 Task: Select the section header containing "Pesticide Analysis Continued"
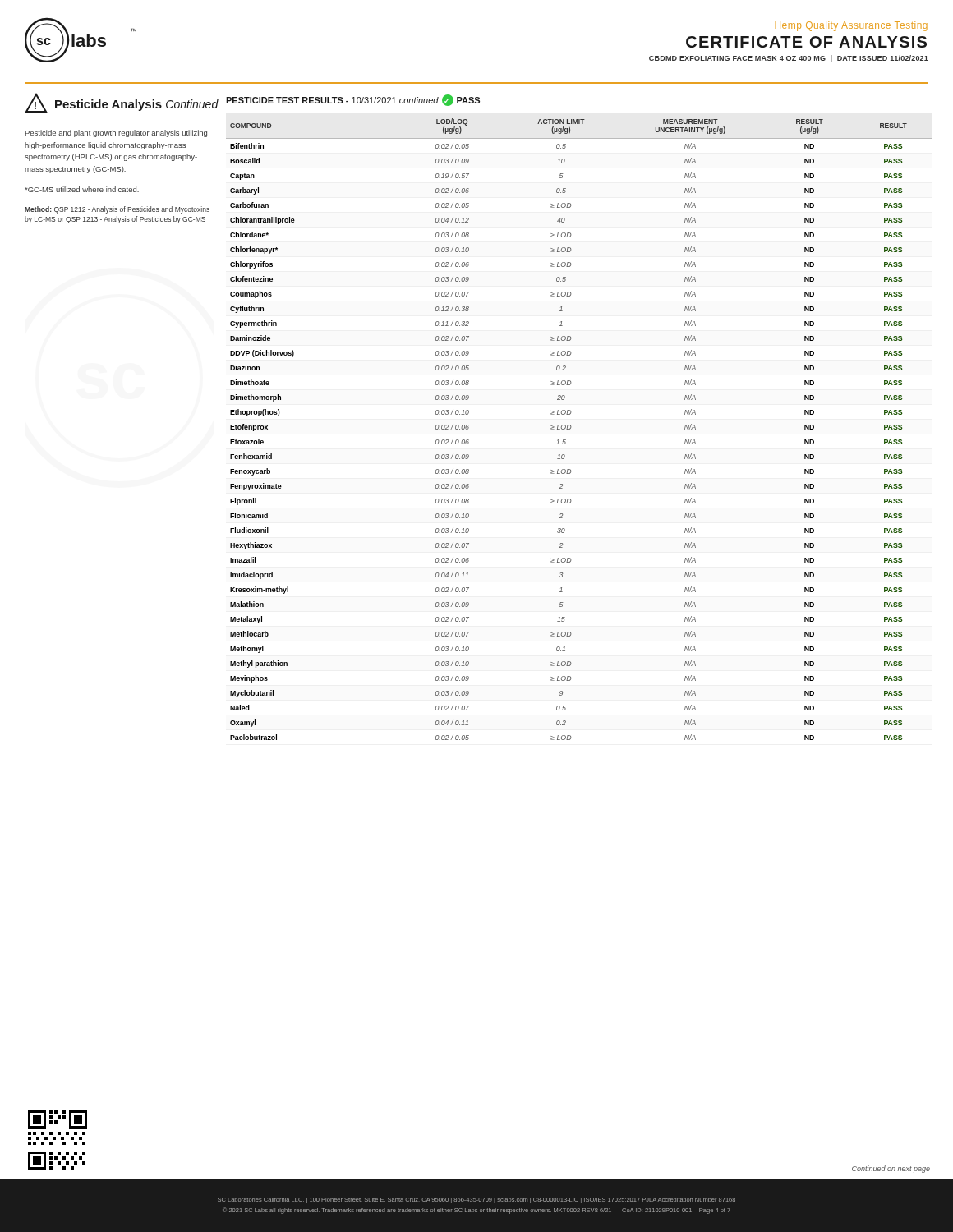pyautogui.click(x=136, y=103)
